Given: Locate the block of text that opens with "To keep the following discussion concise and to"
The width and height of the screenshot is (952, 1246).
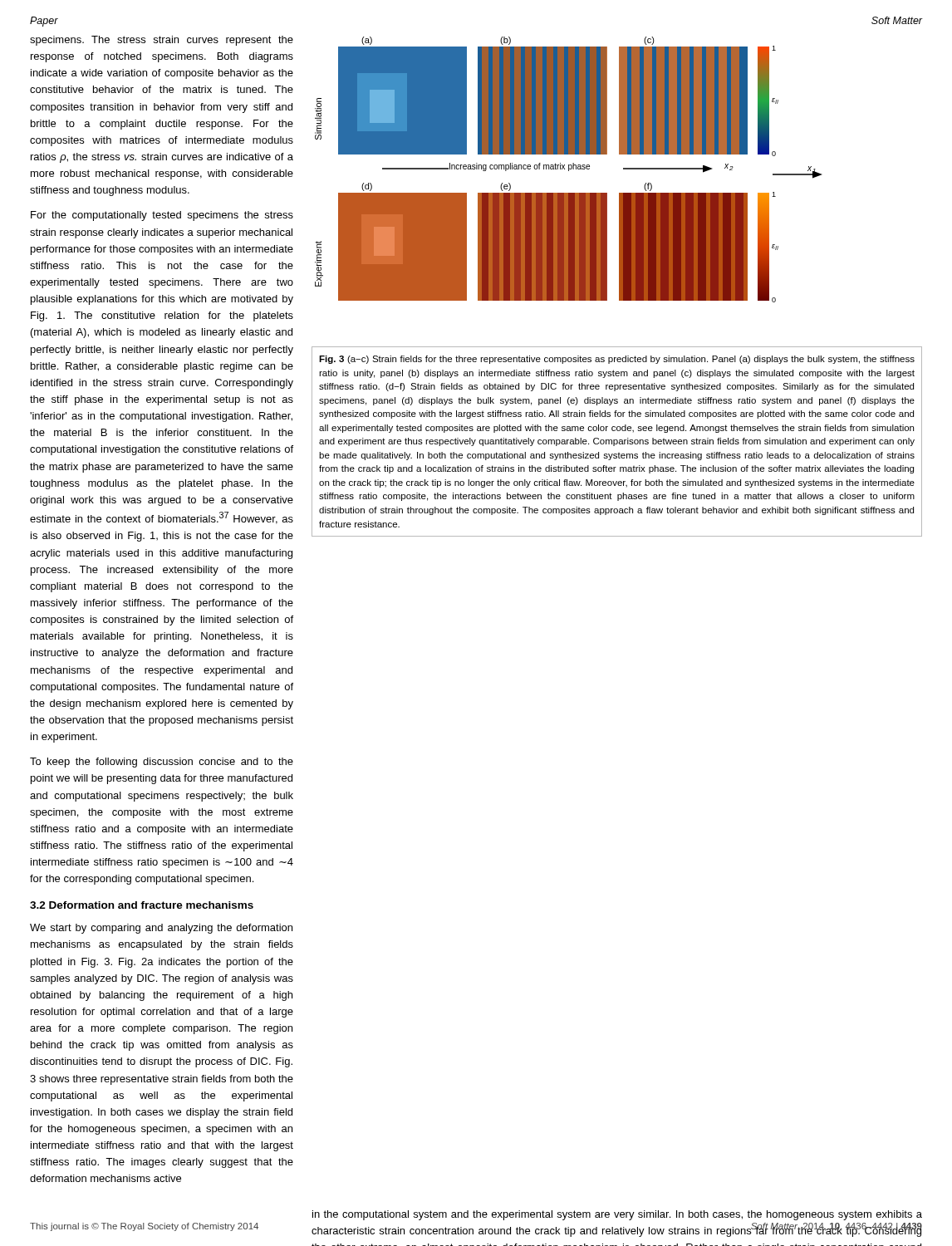Looking at the screenshot, I should [x=162, y=820].
